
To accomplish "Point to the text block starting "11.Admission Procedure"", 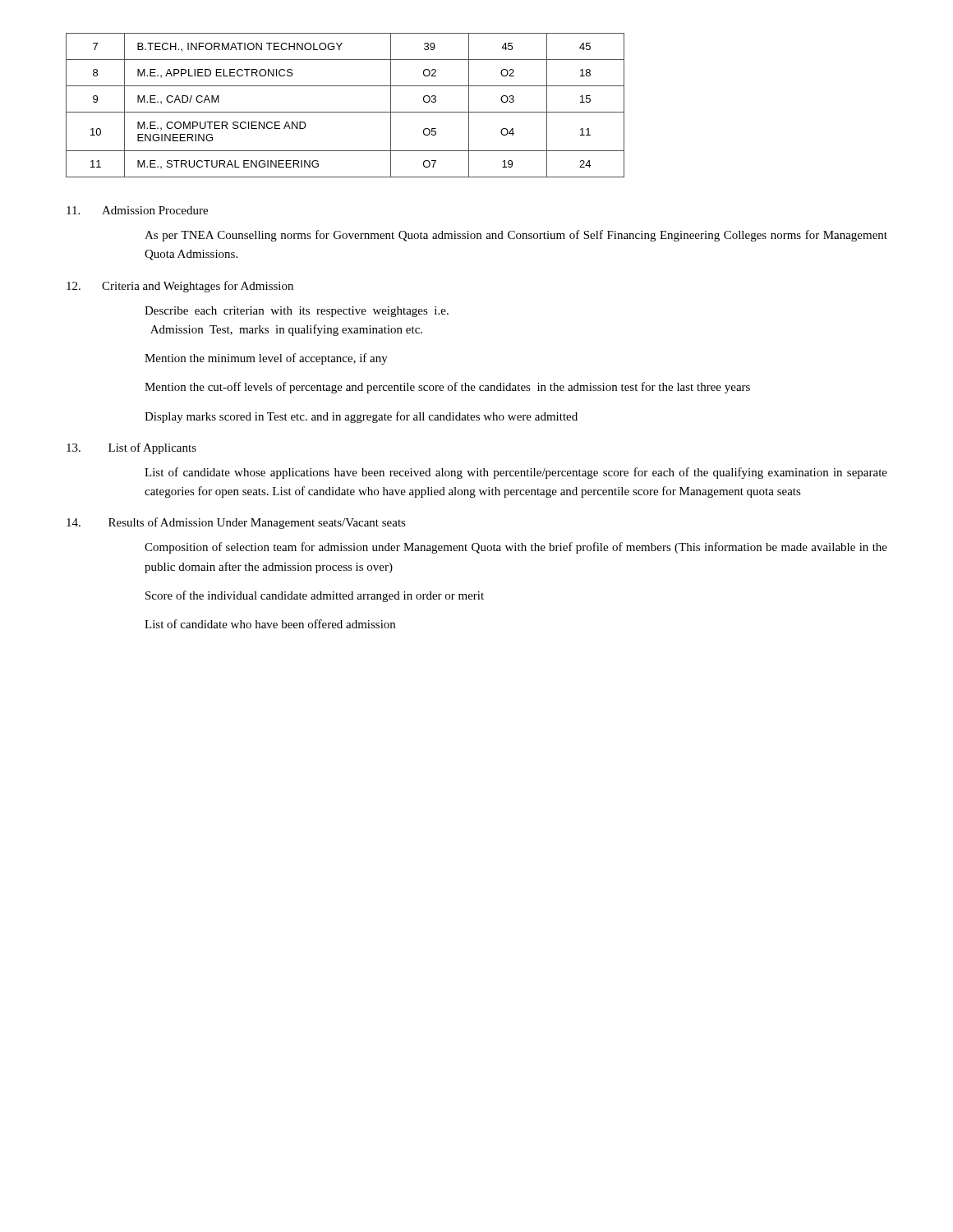I will click(137, 211).
